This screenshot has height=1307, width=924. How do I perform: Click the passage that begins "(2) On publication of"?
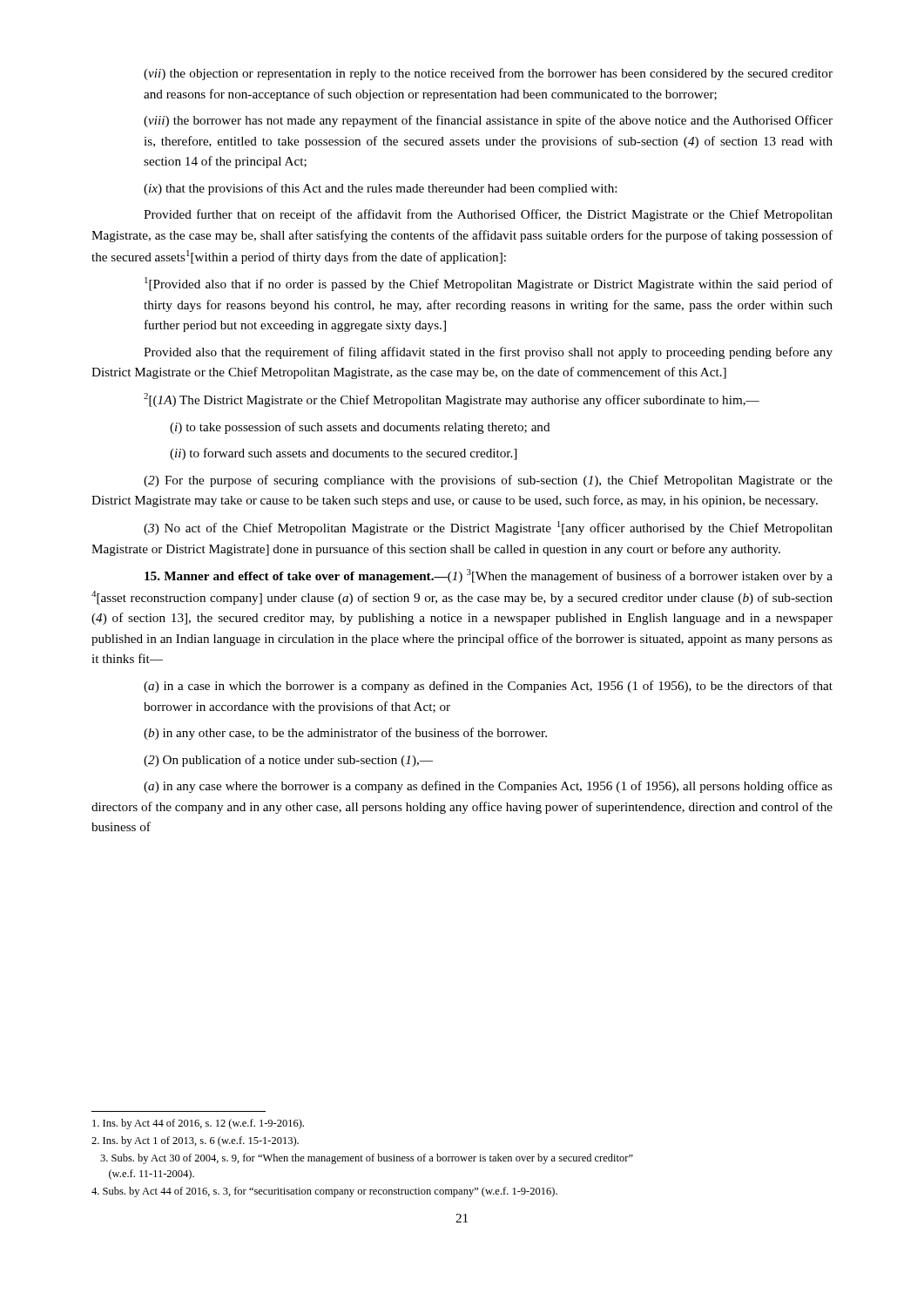(288, 761)
